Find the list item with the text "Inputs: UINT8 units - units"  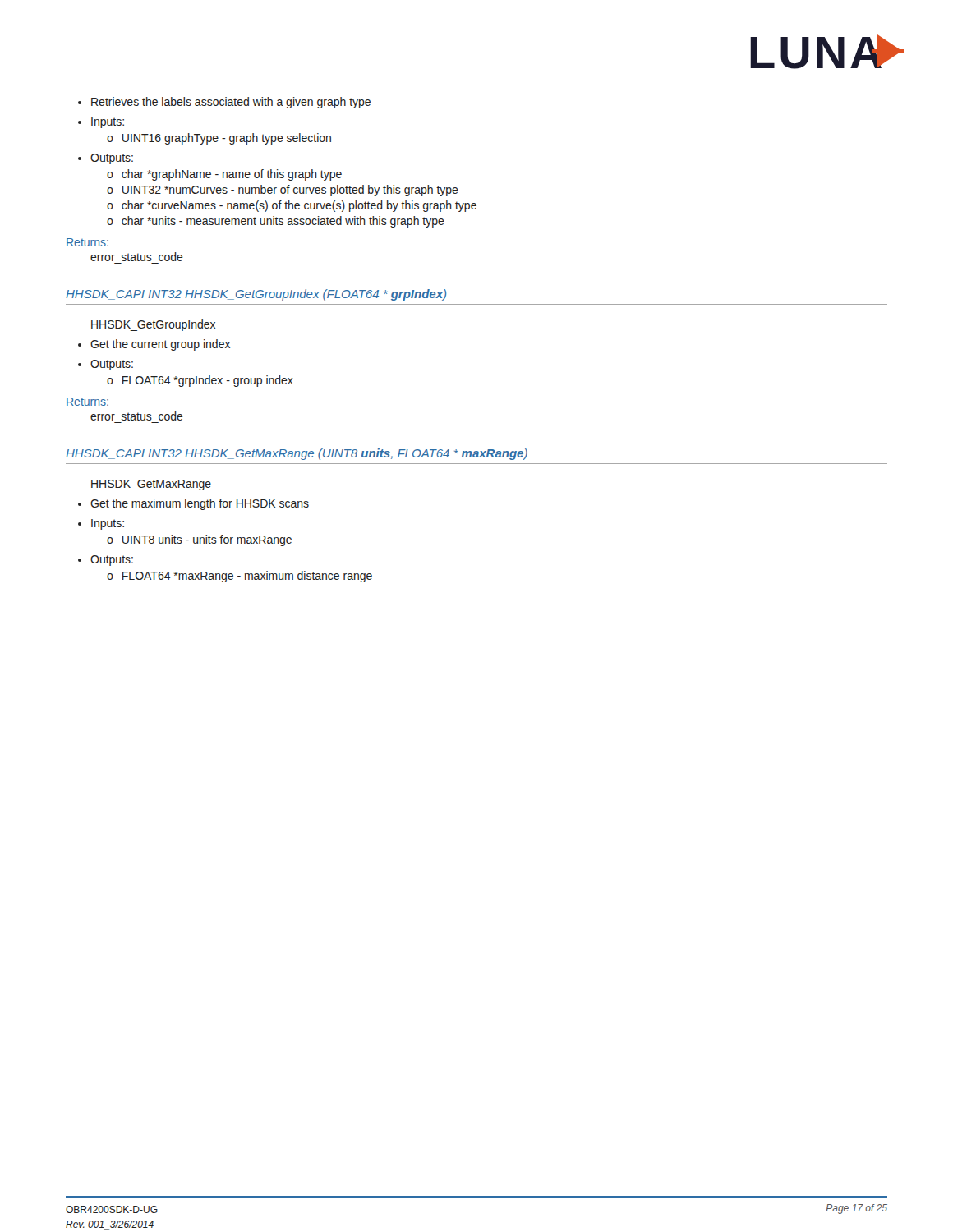(x=108, y=524)
